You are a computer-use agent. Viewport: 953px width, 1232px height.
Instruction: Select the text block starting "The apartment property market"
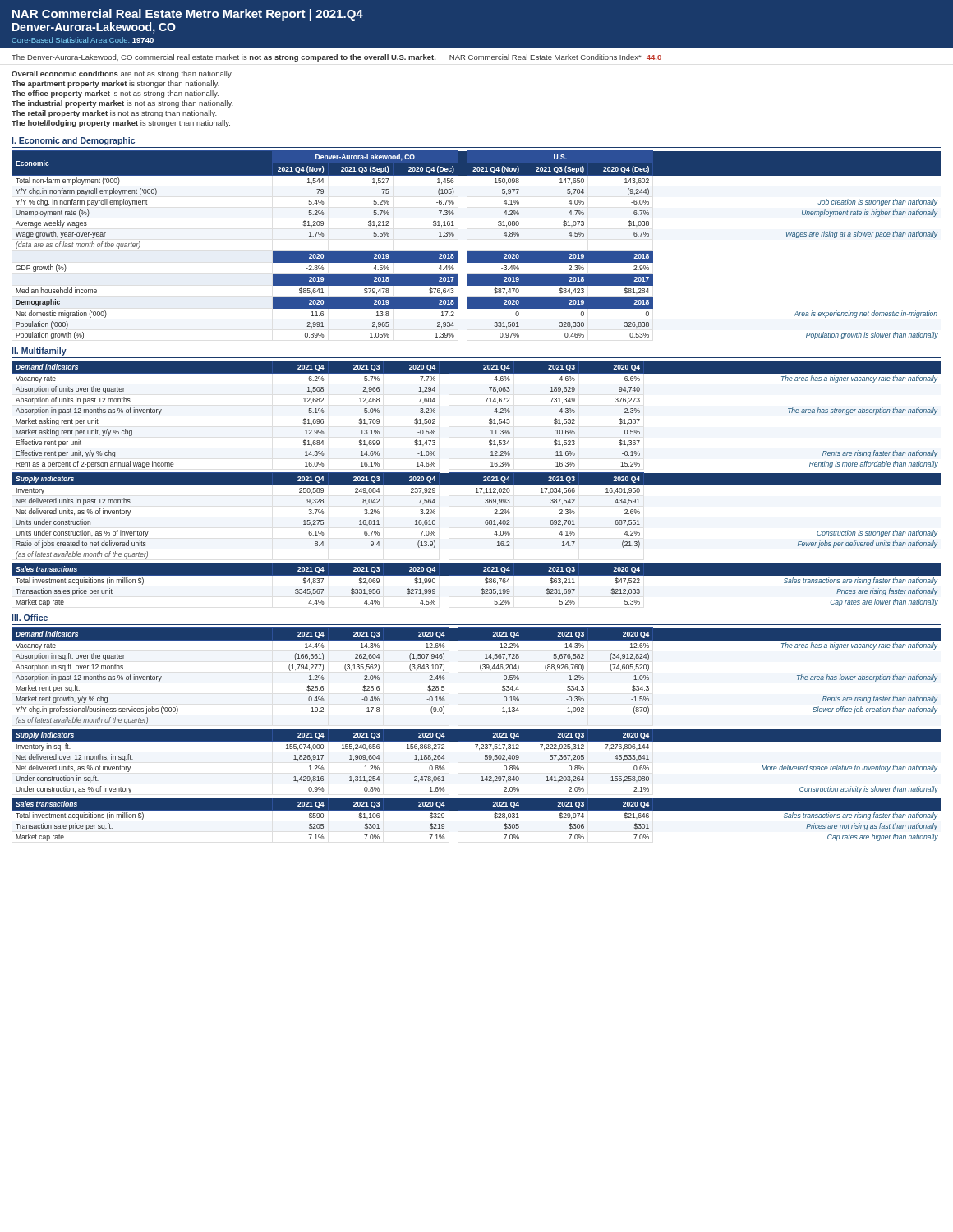[116, 83]
